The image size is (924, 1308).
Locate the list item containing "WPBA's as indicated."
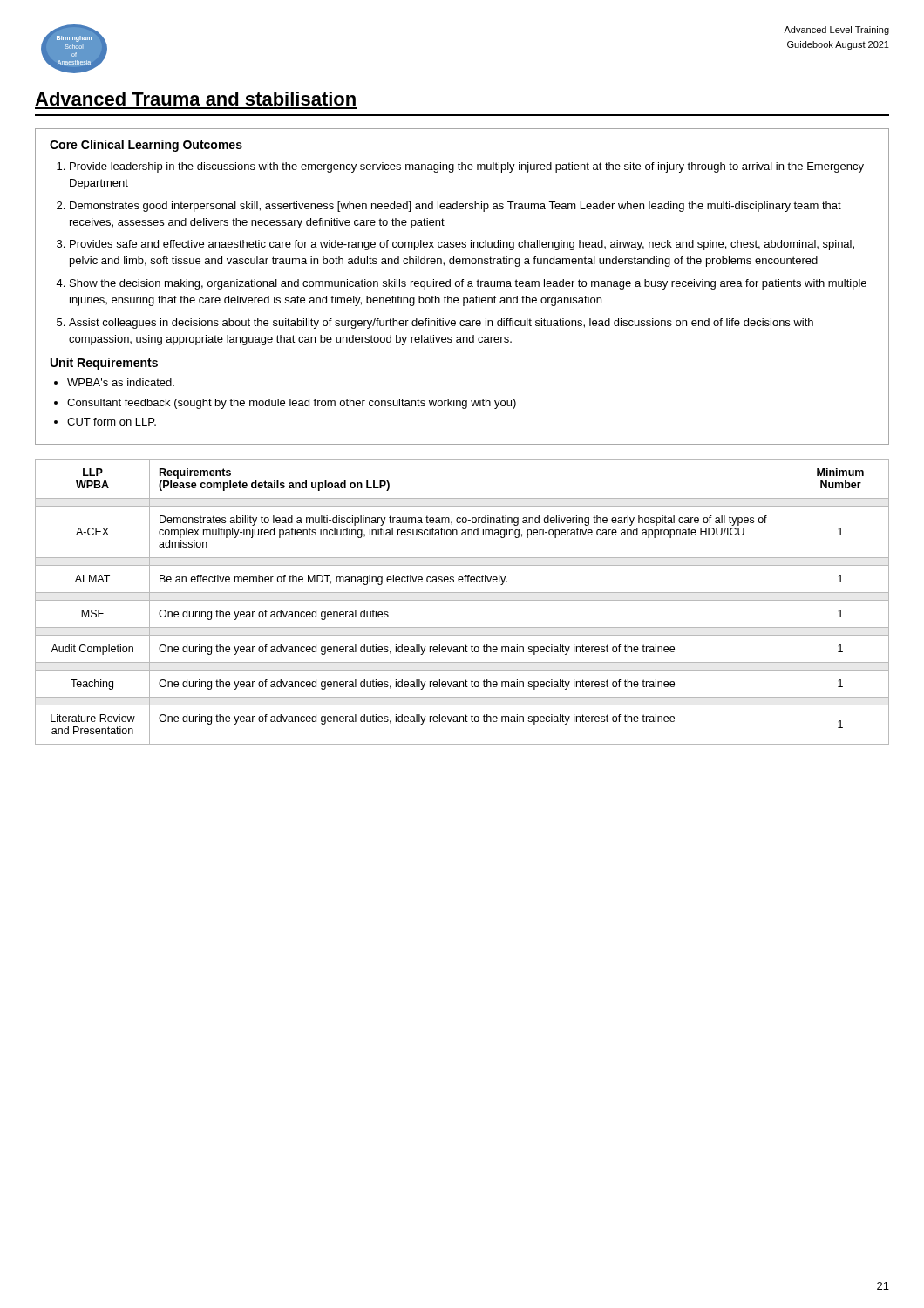121,383
